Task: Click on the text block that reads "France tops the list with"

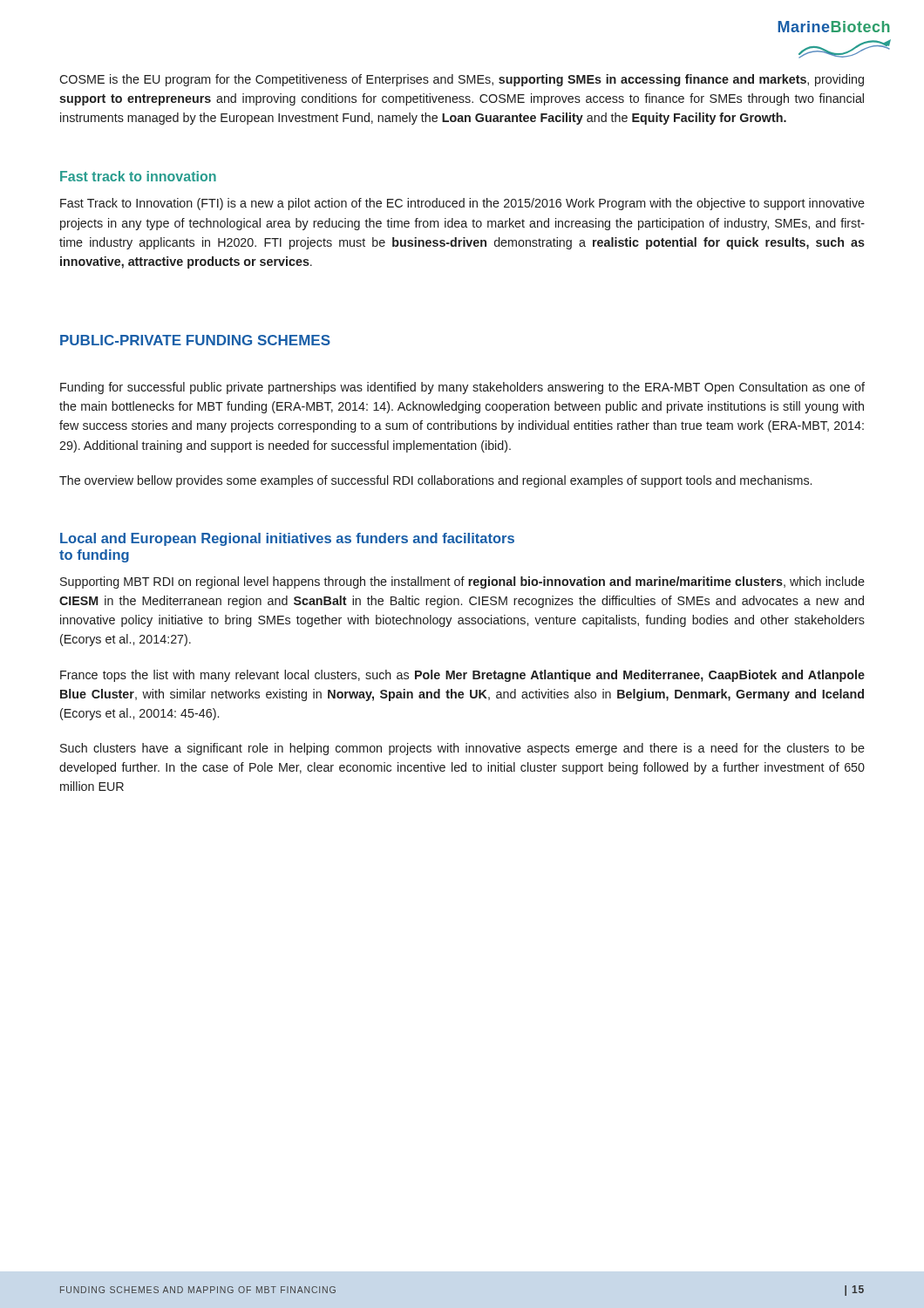Action: pos(462,694)
